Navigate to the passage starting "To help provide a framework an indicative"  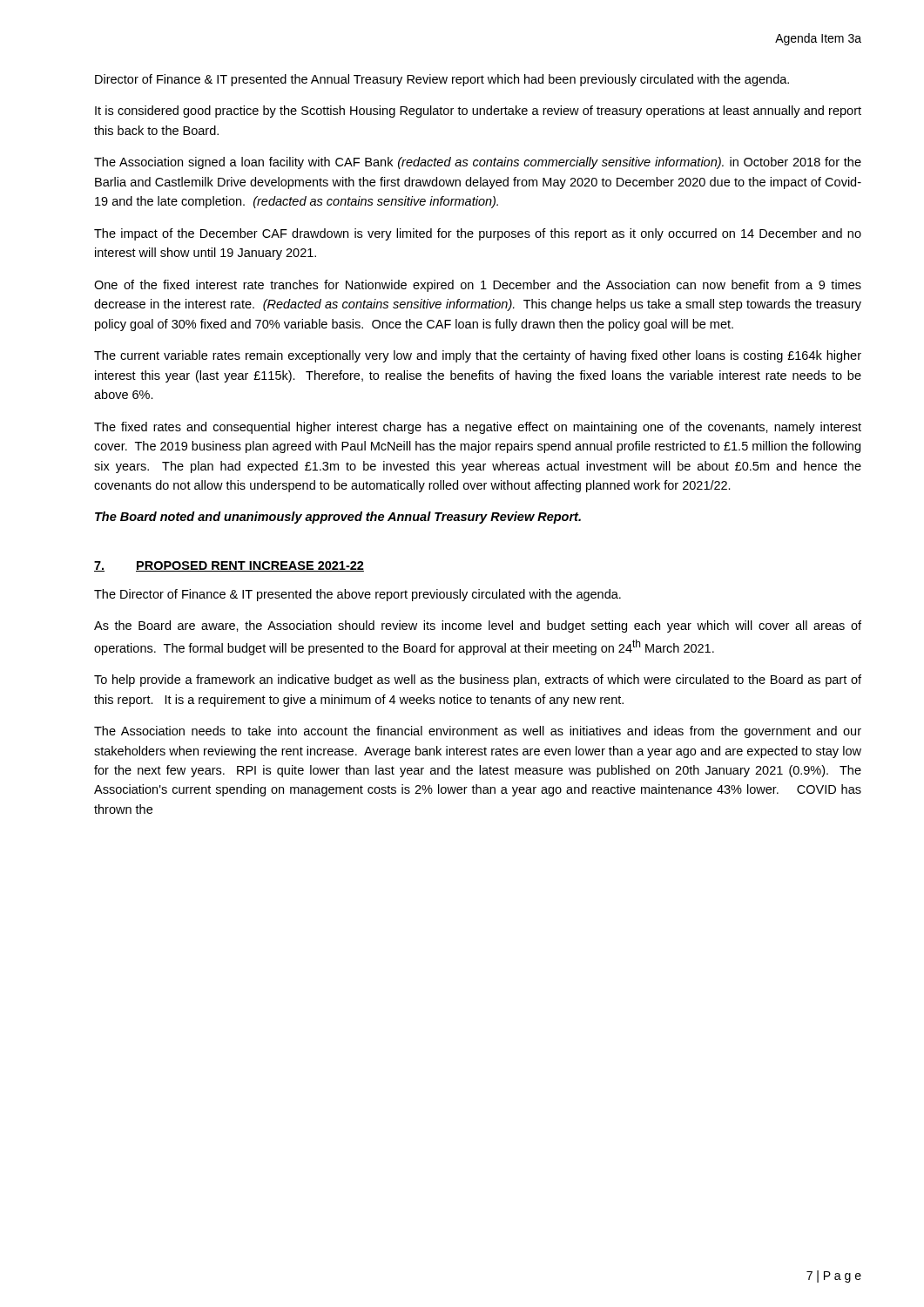click(478, 690)
